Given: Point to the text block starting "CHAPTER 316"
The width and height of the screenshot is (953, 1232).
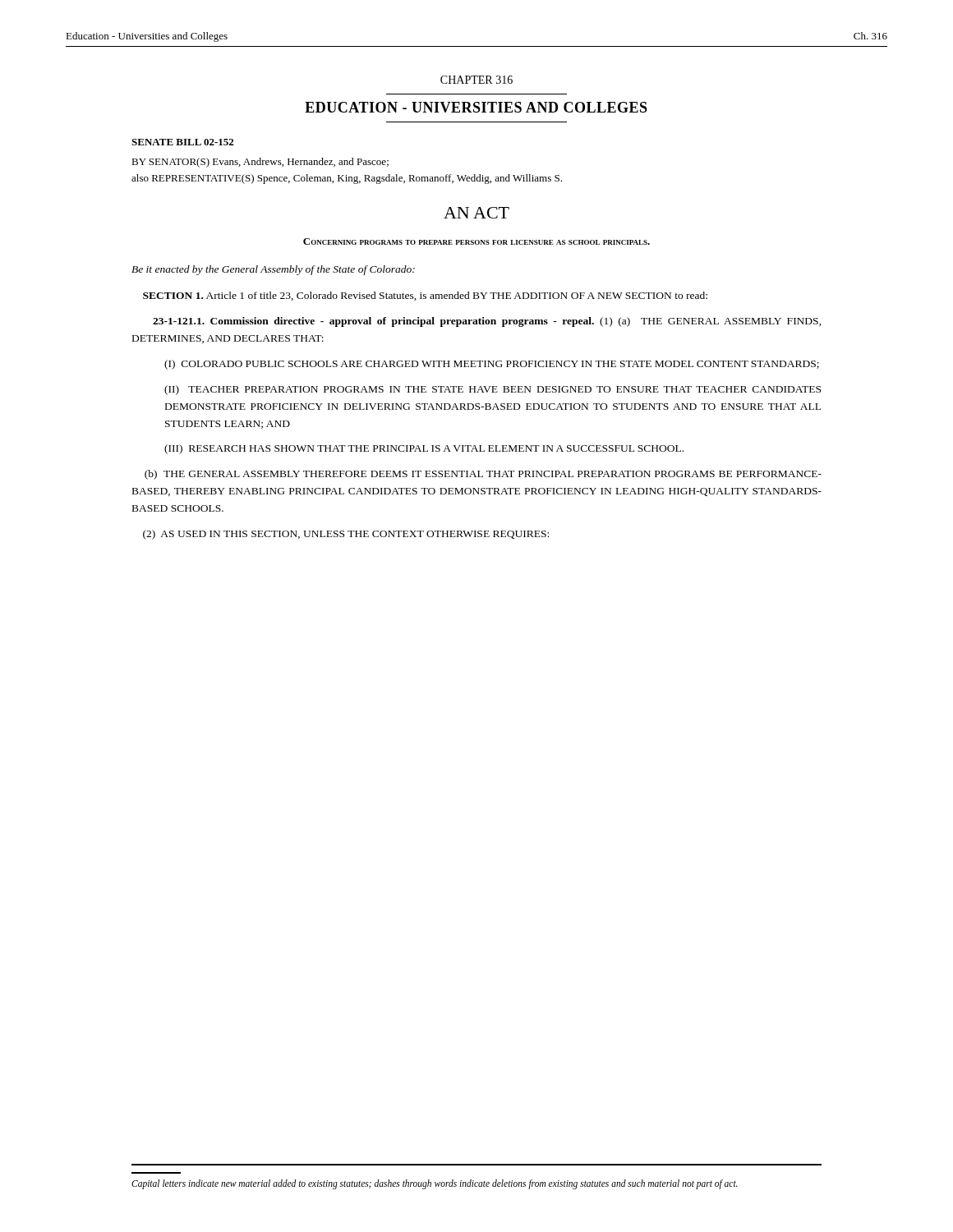Looking at the screenshot, I should click(476, 80).
